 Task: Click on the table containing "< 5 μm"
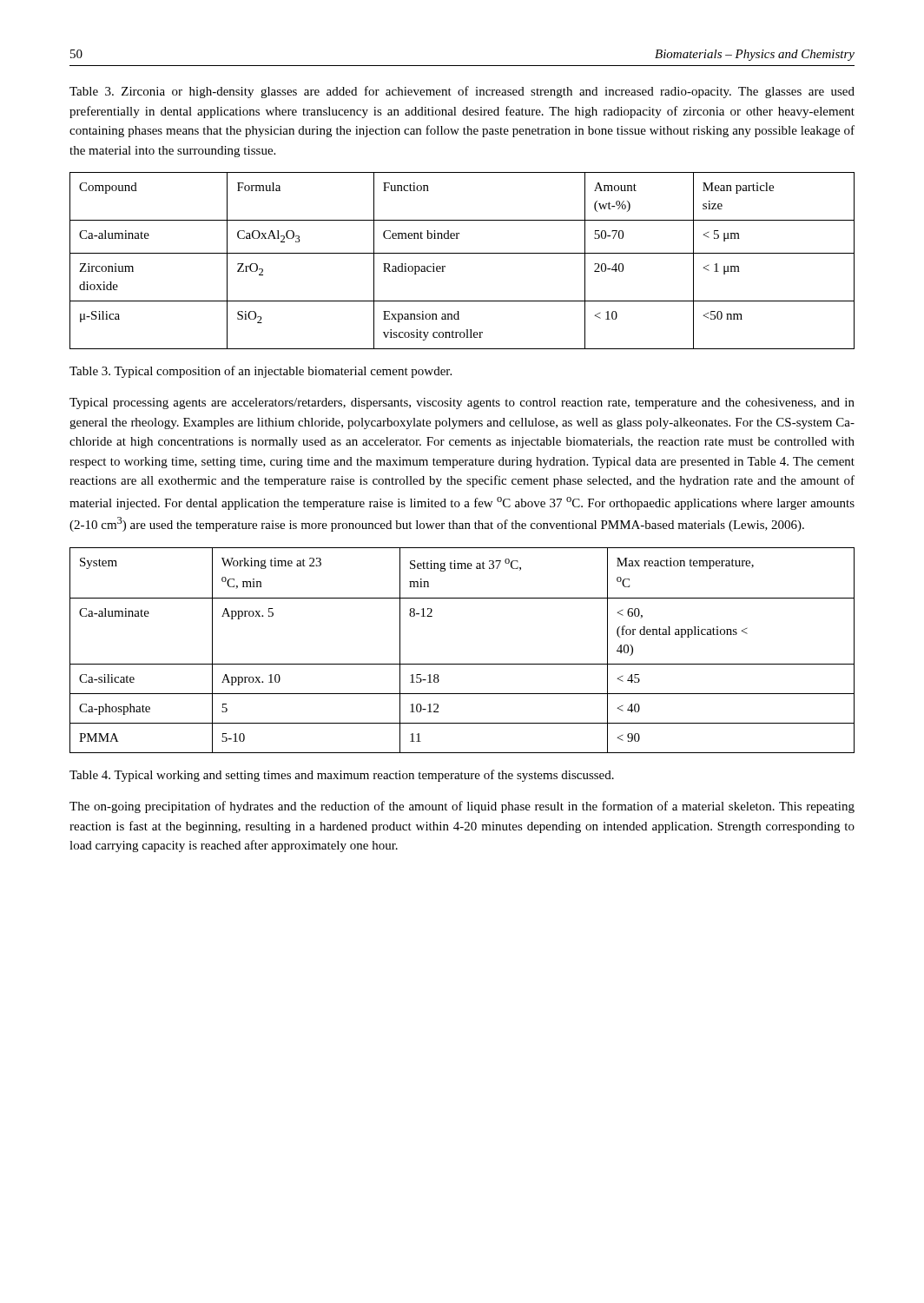pos(462,260)
